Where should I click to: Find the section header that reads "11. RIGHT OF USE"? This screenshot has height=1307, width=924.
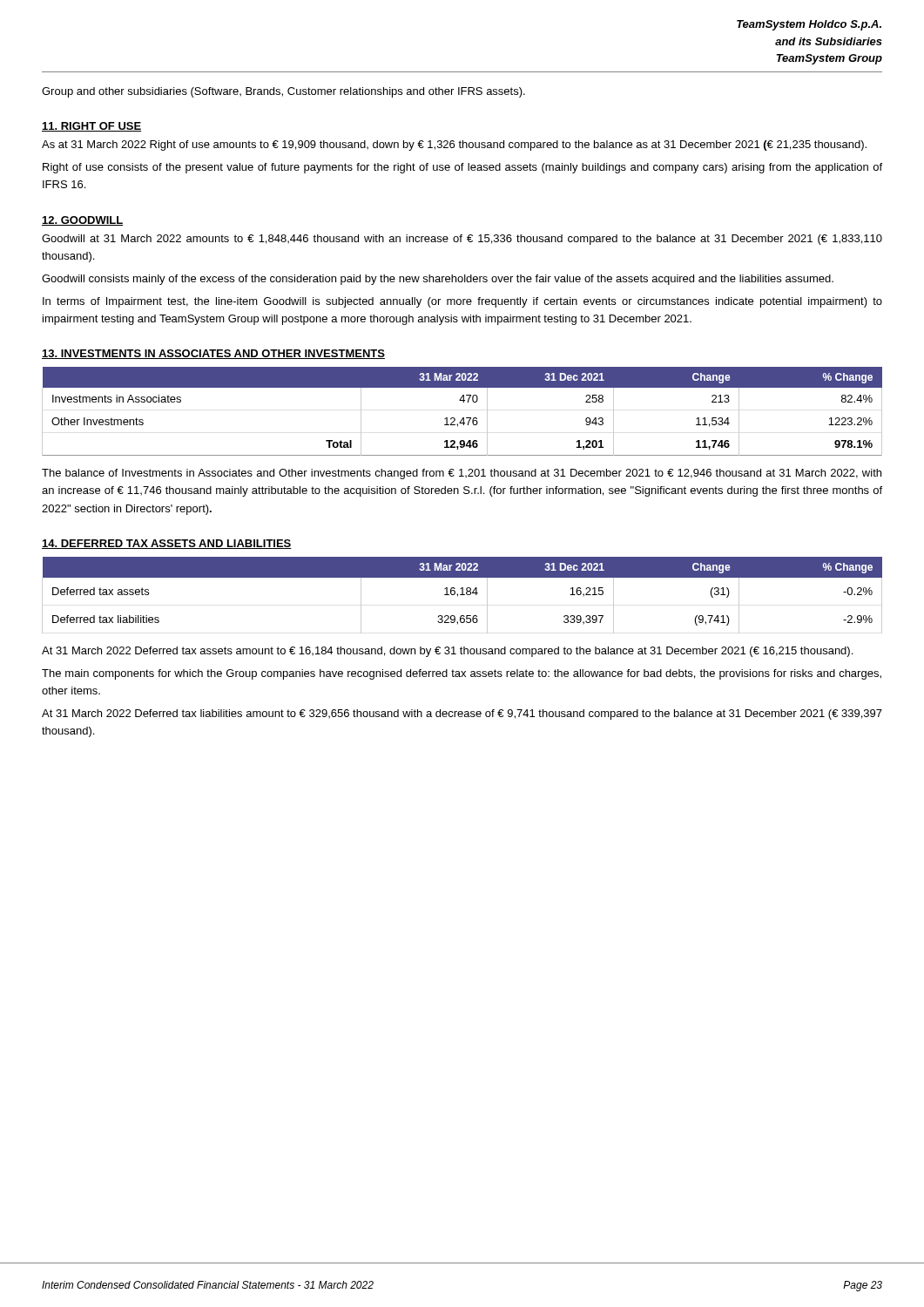pyautogui.click(x=91, y=126)
